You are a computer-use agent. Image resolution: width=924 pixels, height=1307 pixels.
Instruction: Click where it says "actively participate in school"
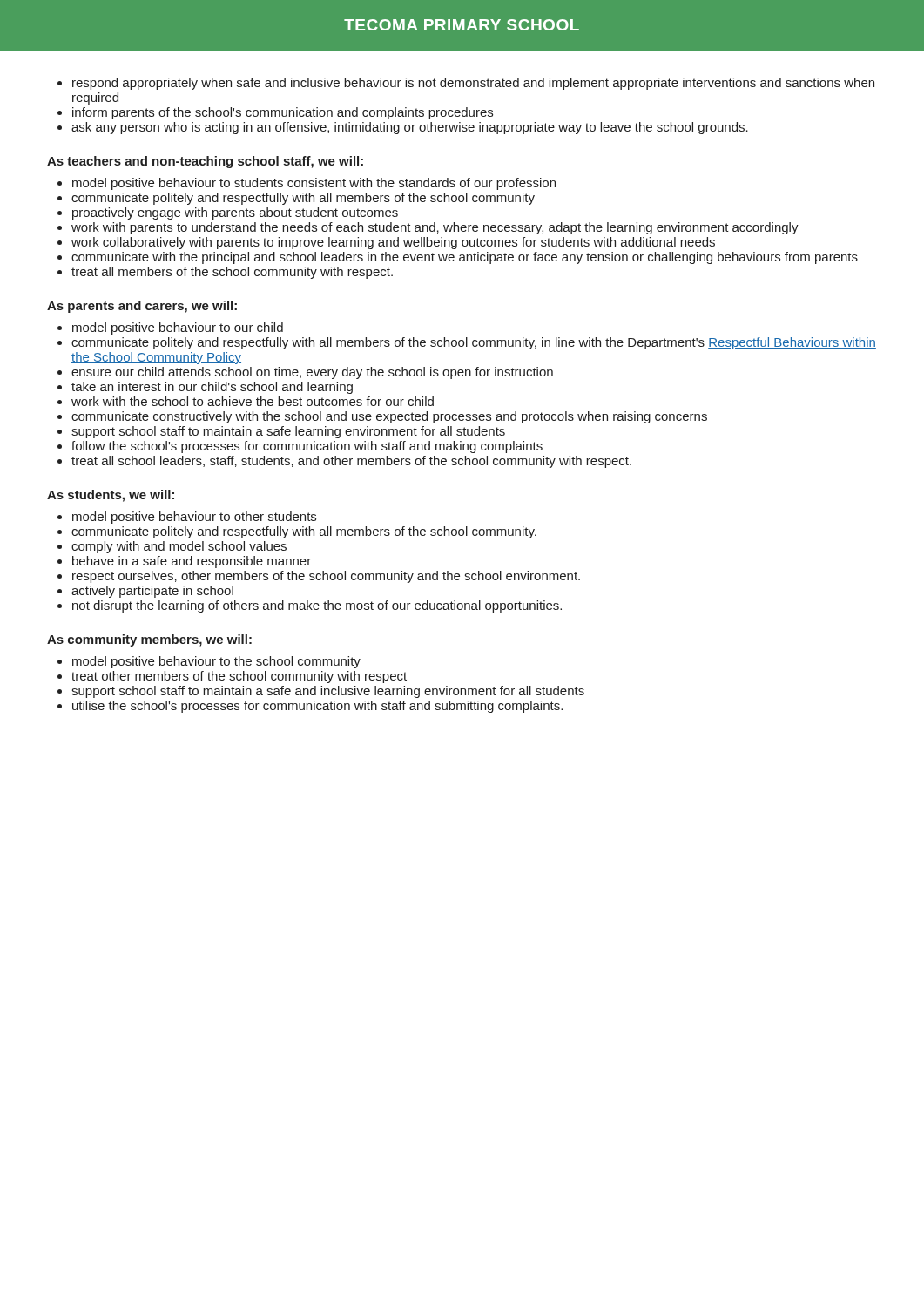[x=153, y=590]
